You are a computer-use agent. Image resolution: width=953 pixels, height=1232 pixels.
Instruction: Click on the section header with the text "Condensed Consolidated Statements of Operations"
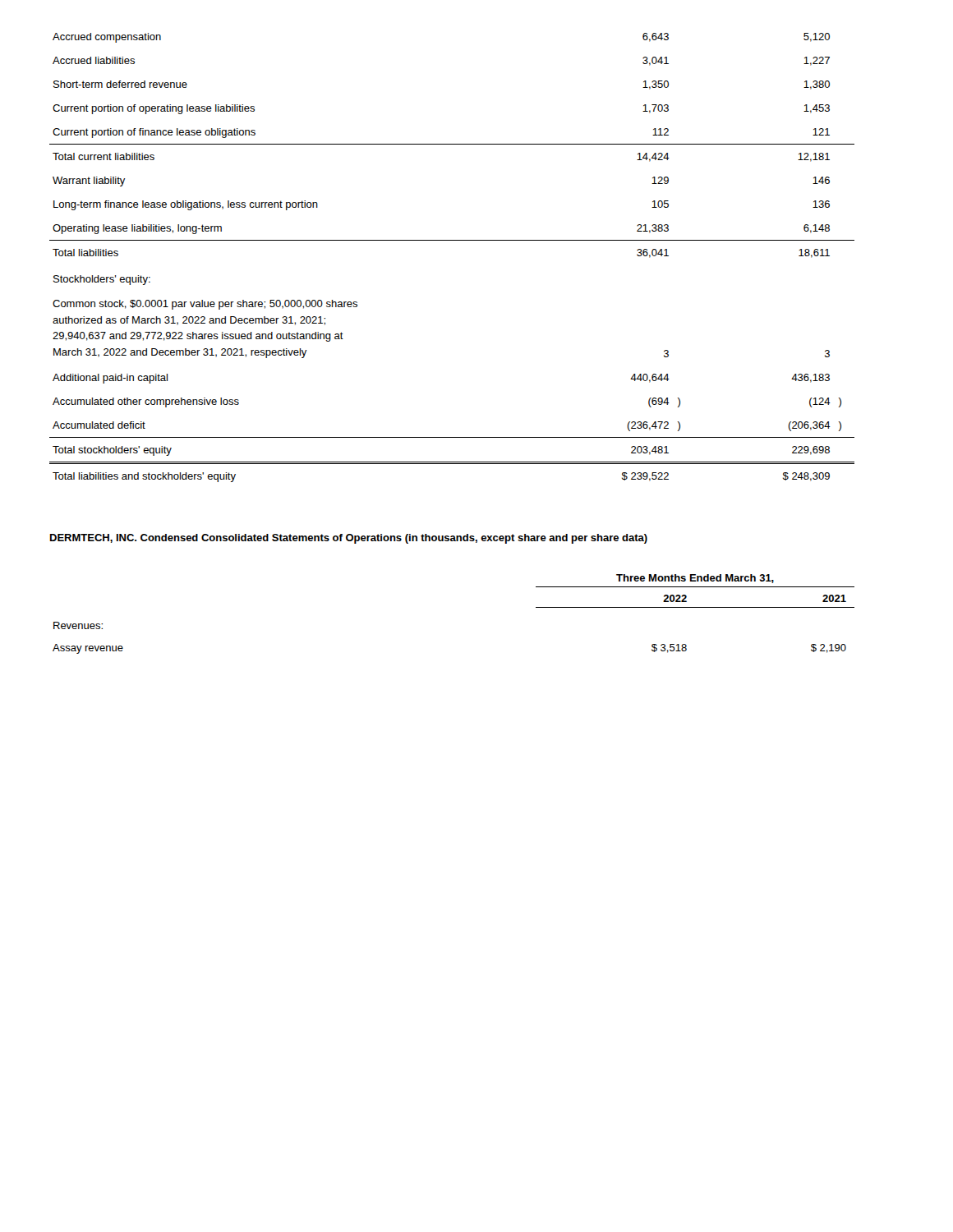tap(271, 538)
